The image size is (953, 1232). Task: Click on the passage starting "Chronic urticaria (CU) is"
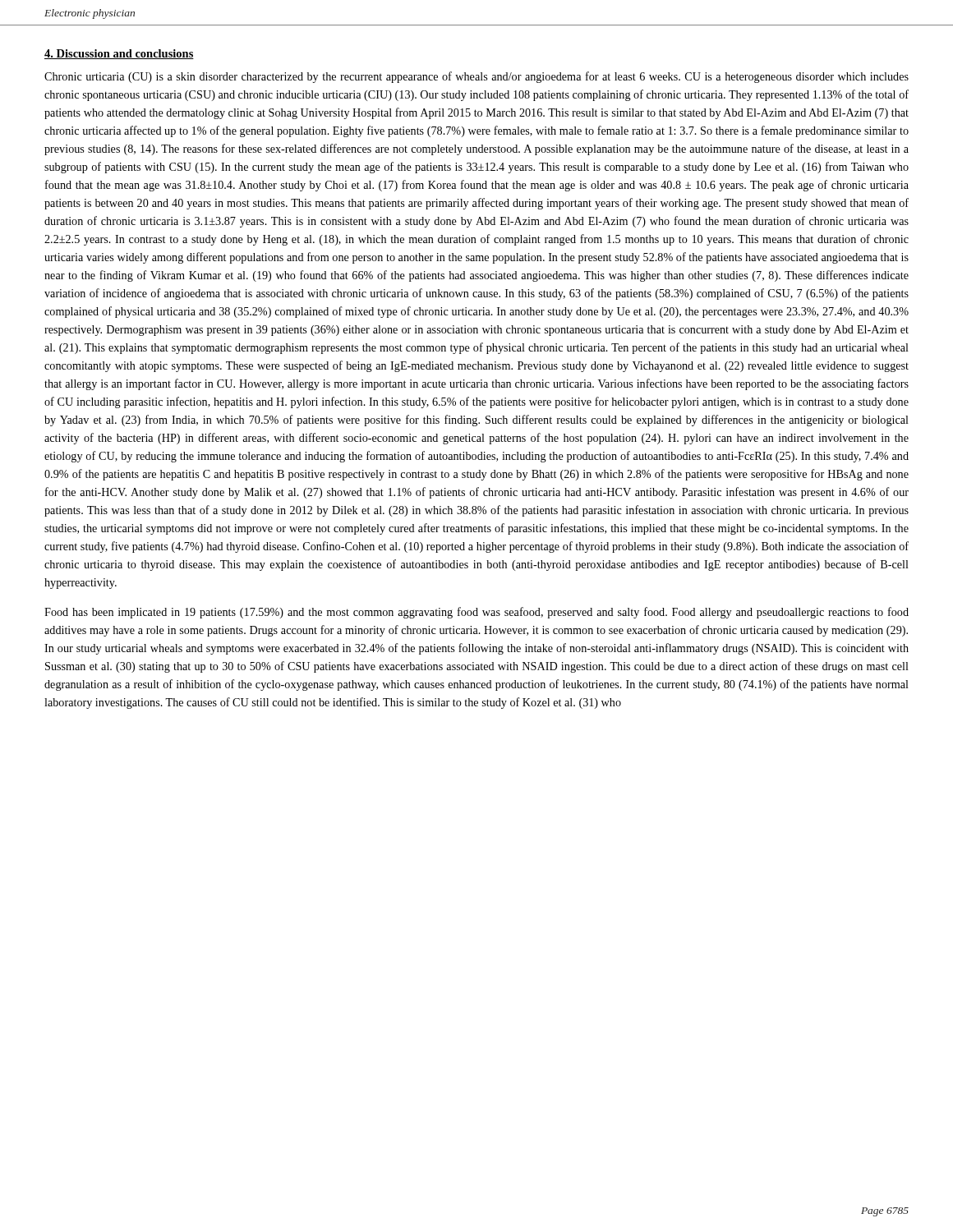pyautogui.click(x=476, y=329)
